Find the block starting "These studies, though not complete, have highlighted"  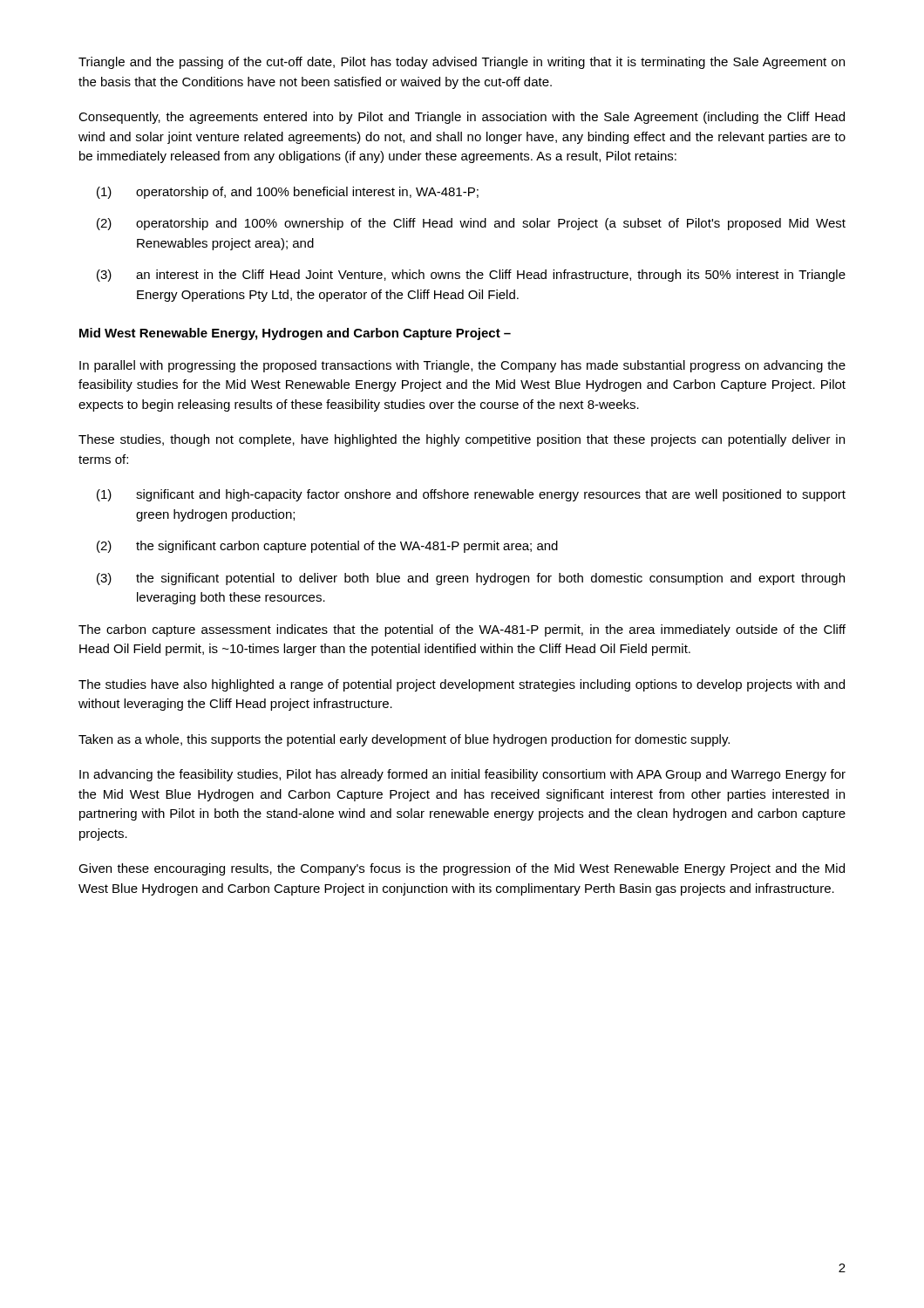pos(462,449)
